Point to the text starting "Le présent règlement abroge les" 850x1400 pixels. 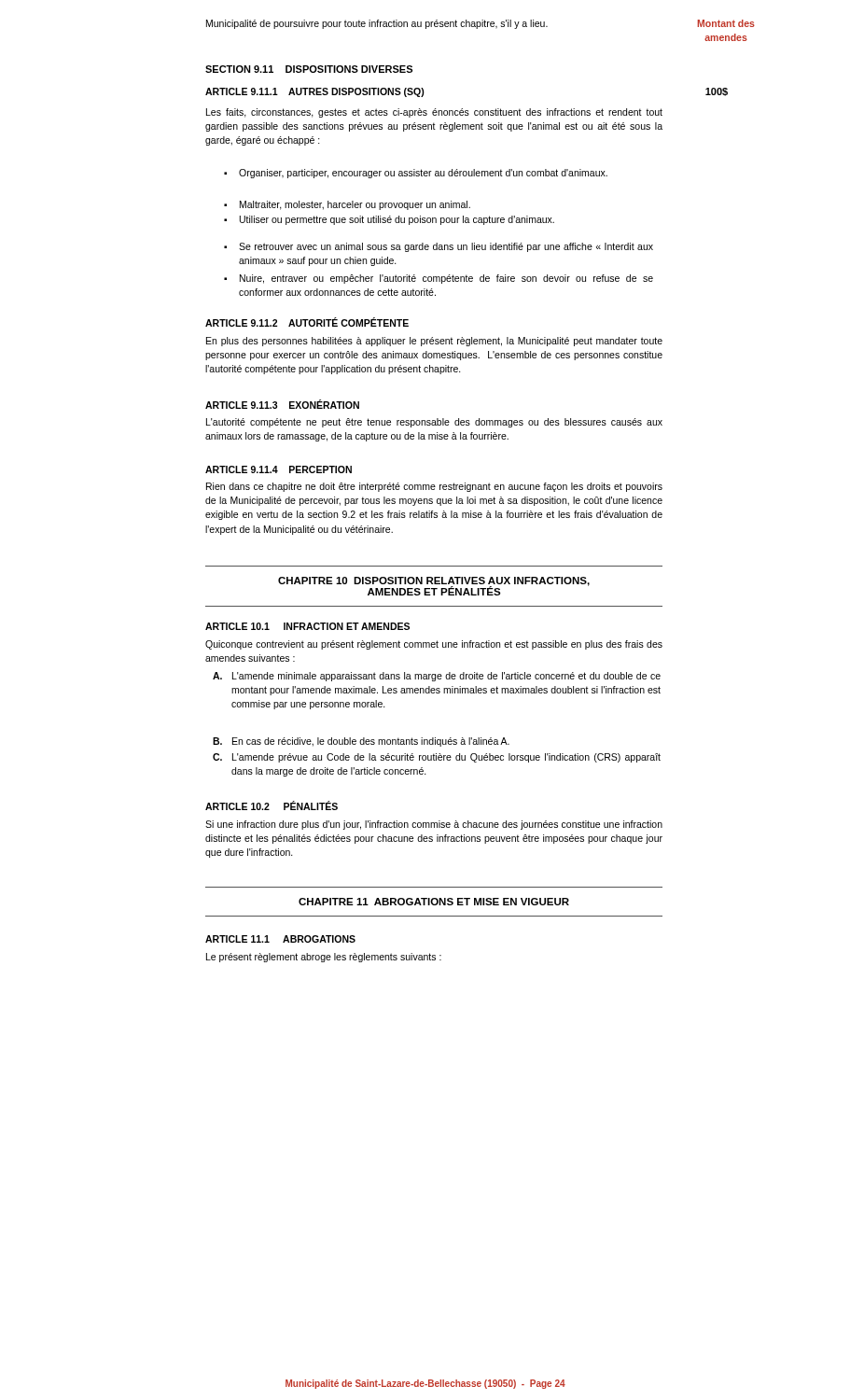(x=323, y=957)
